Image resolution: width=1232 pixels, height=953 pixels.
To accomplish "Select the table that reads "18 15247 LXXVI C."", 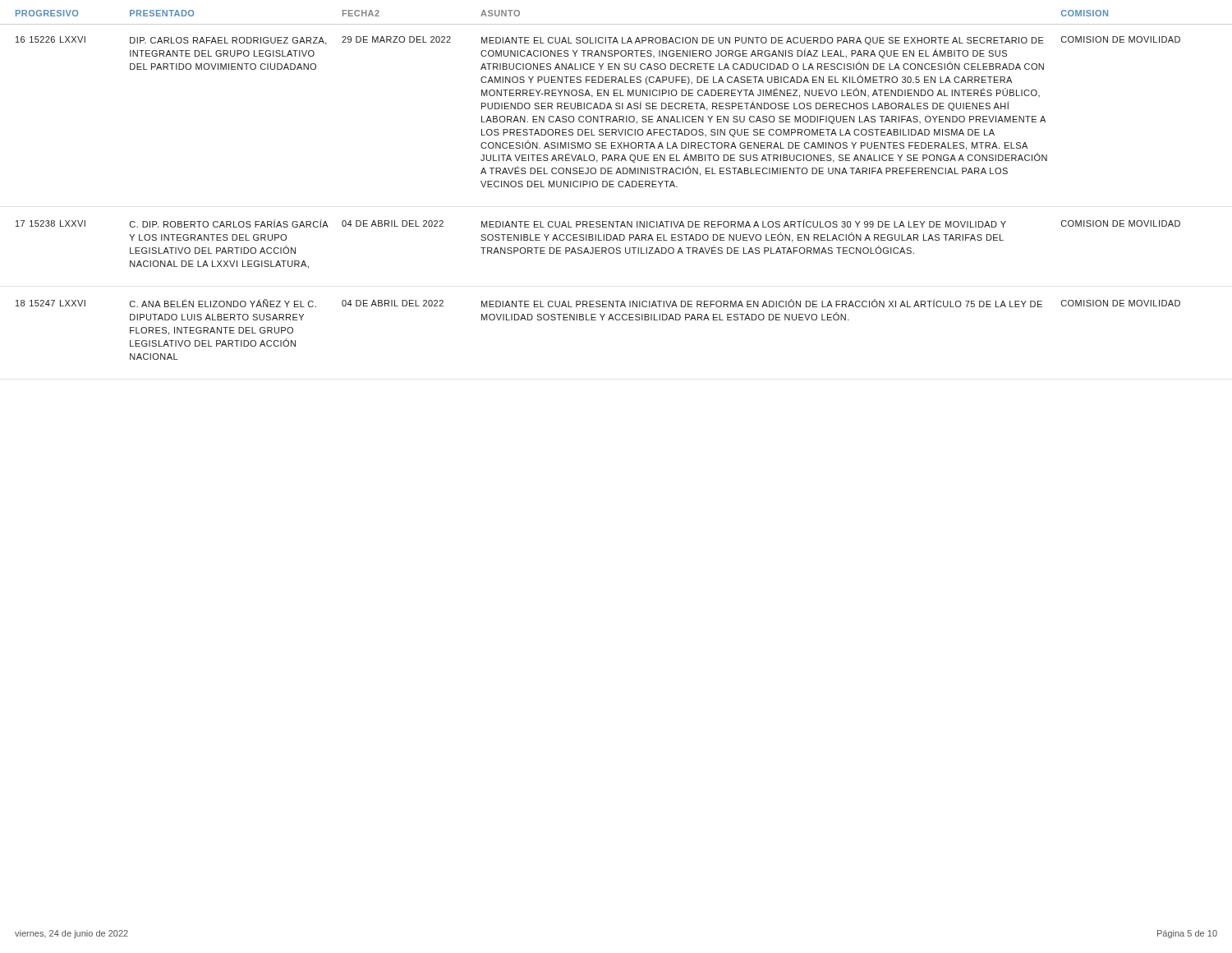I will 616,333.
